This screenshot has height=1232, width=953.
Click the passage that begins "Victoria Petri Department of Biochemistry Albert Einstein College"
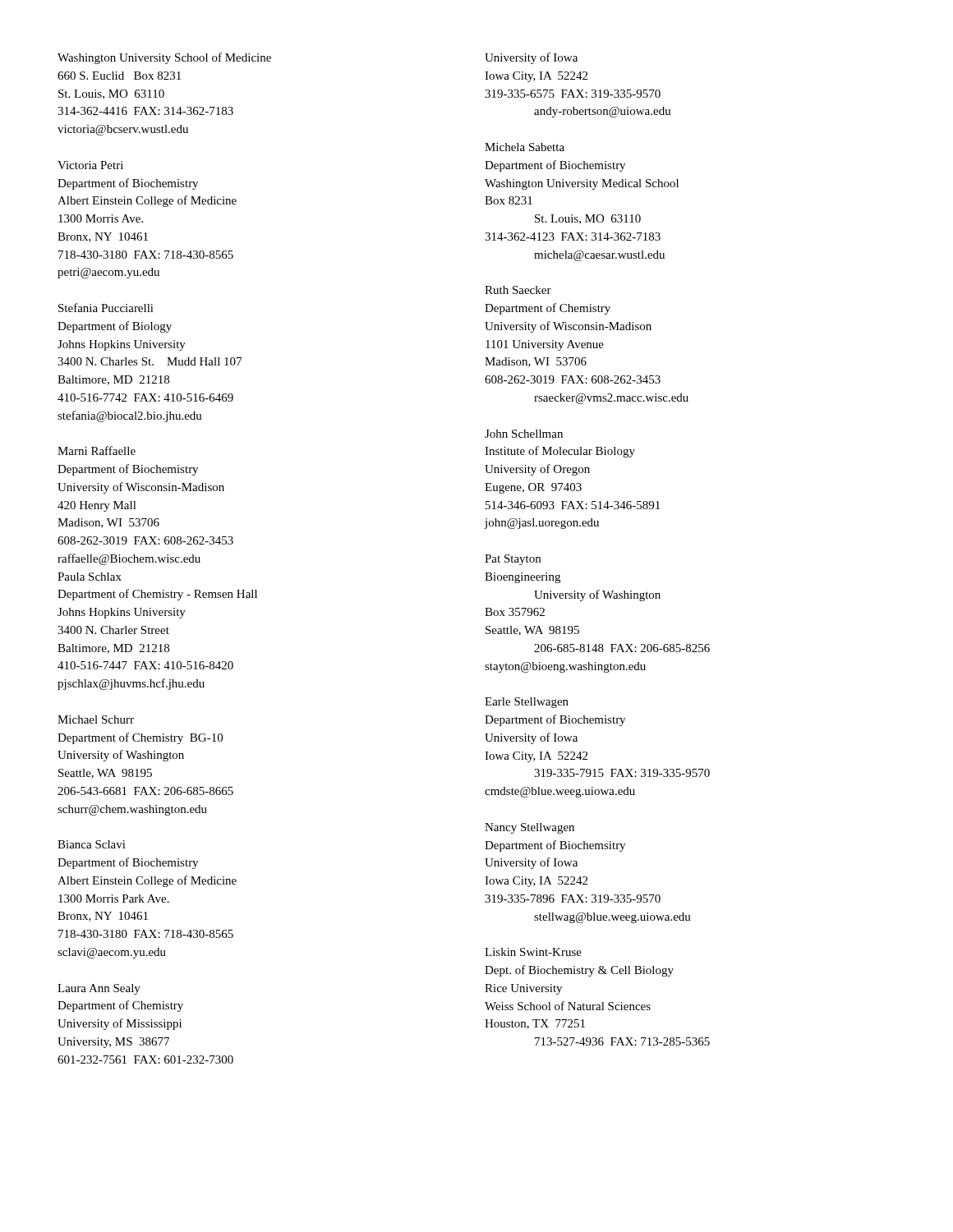[90, 165]
